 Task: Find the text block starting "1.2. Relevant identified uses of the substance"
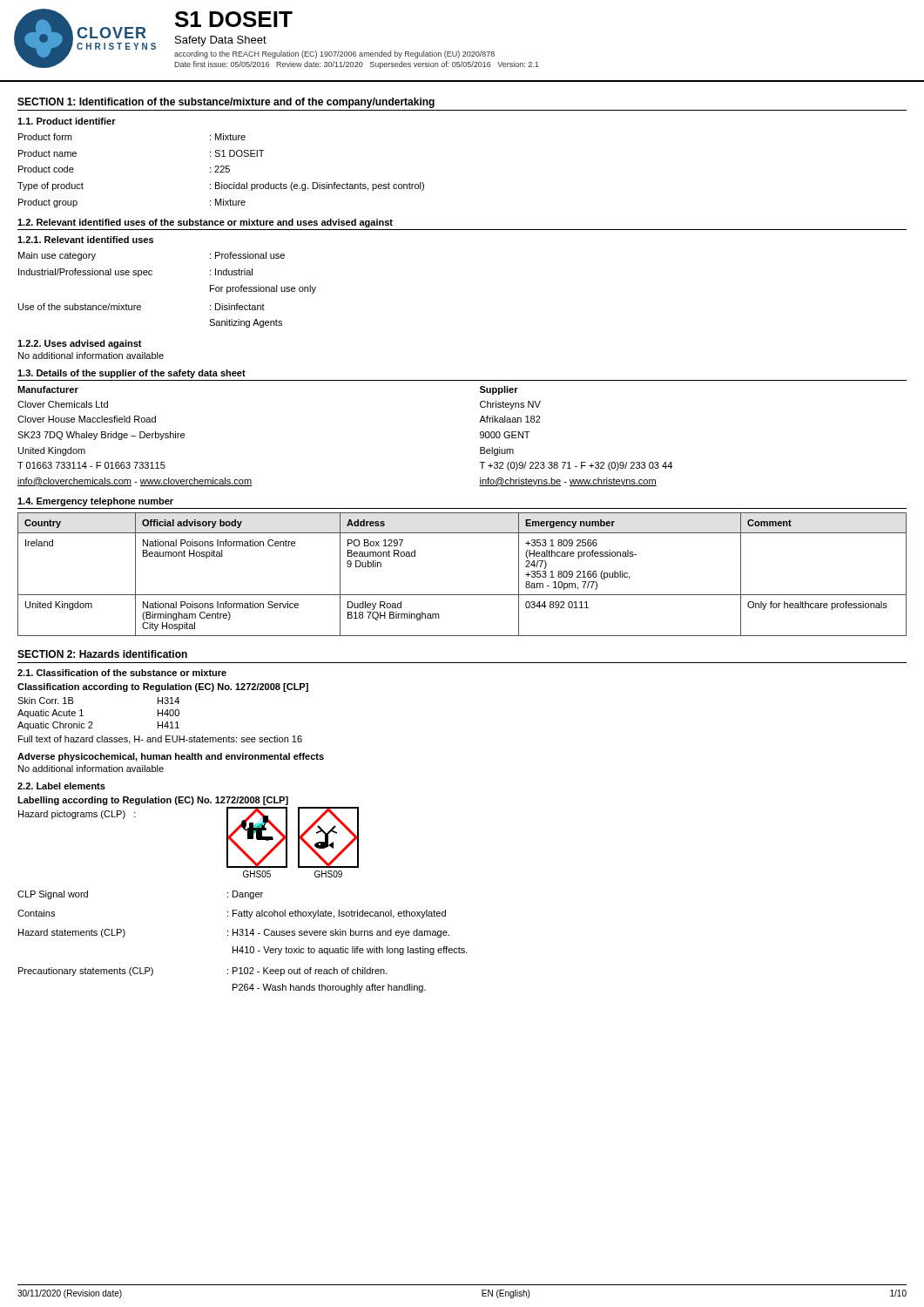pyautogui.click(x=205, y=223)
